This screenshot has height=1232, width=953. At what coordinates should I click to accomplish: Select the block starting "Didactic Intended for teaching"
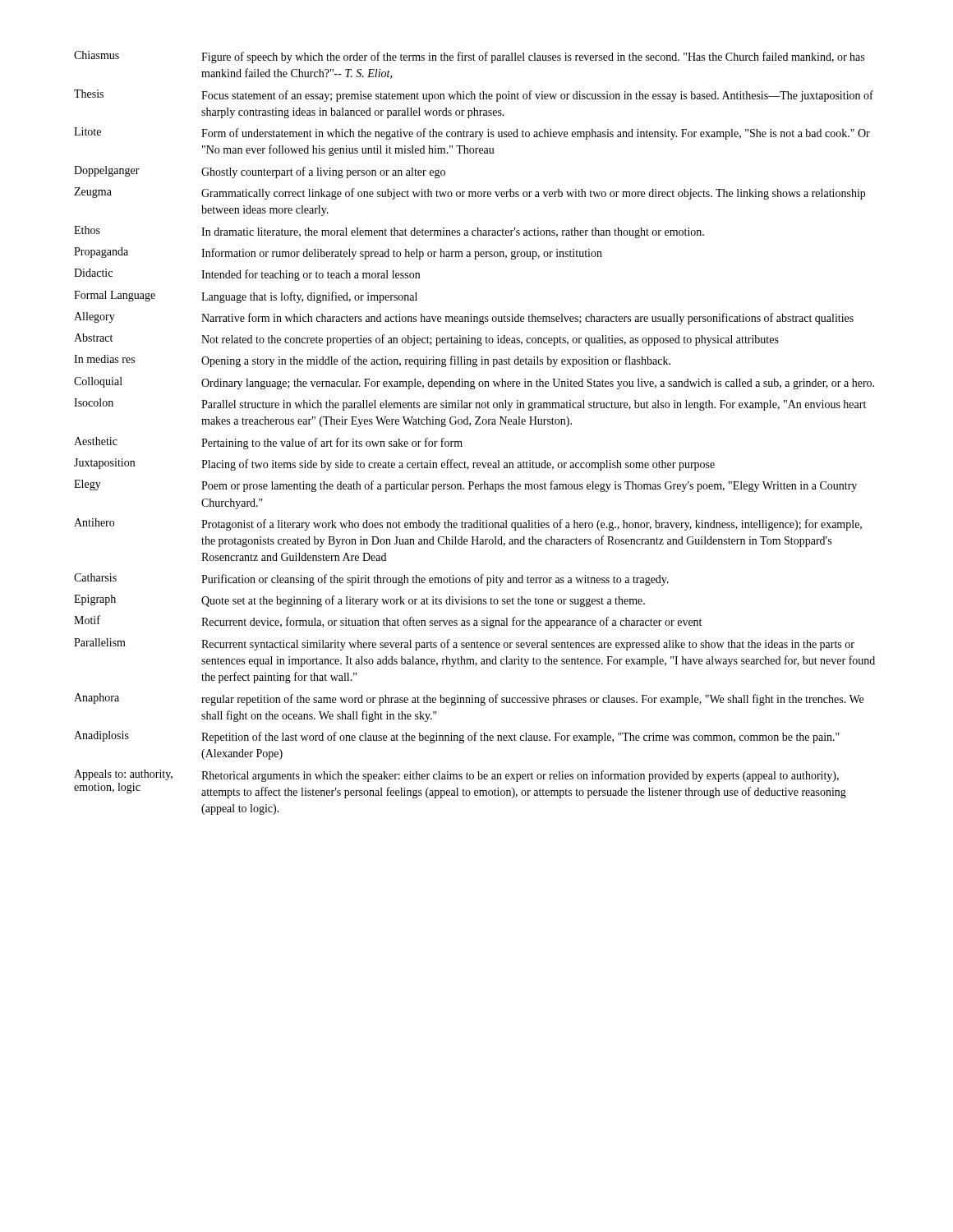point(247,275)
